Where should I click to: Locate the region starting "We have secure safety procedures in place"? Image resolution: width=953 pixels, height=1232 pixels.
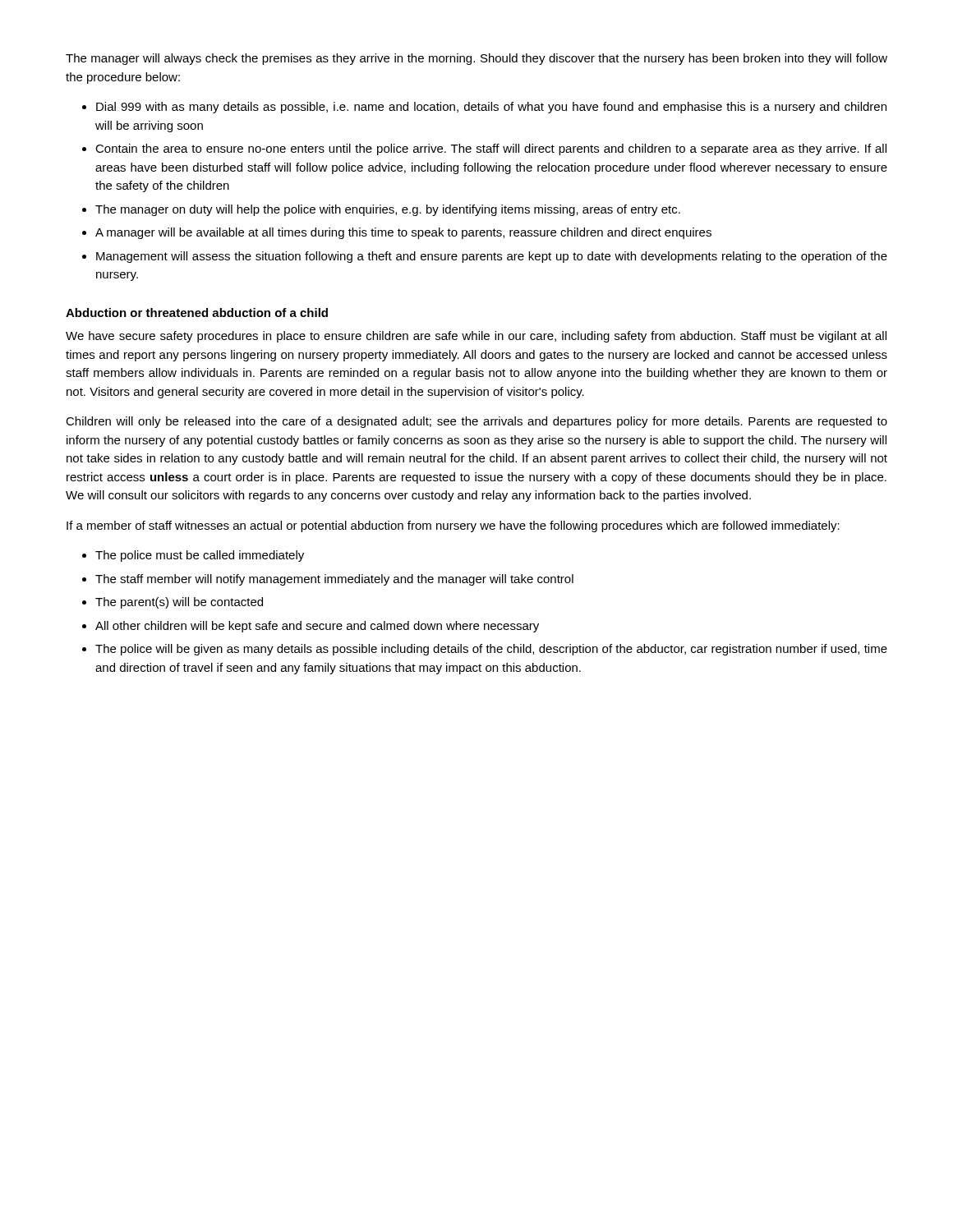coord(476,363)
